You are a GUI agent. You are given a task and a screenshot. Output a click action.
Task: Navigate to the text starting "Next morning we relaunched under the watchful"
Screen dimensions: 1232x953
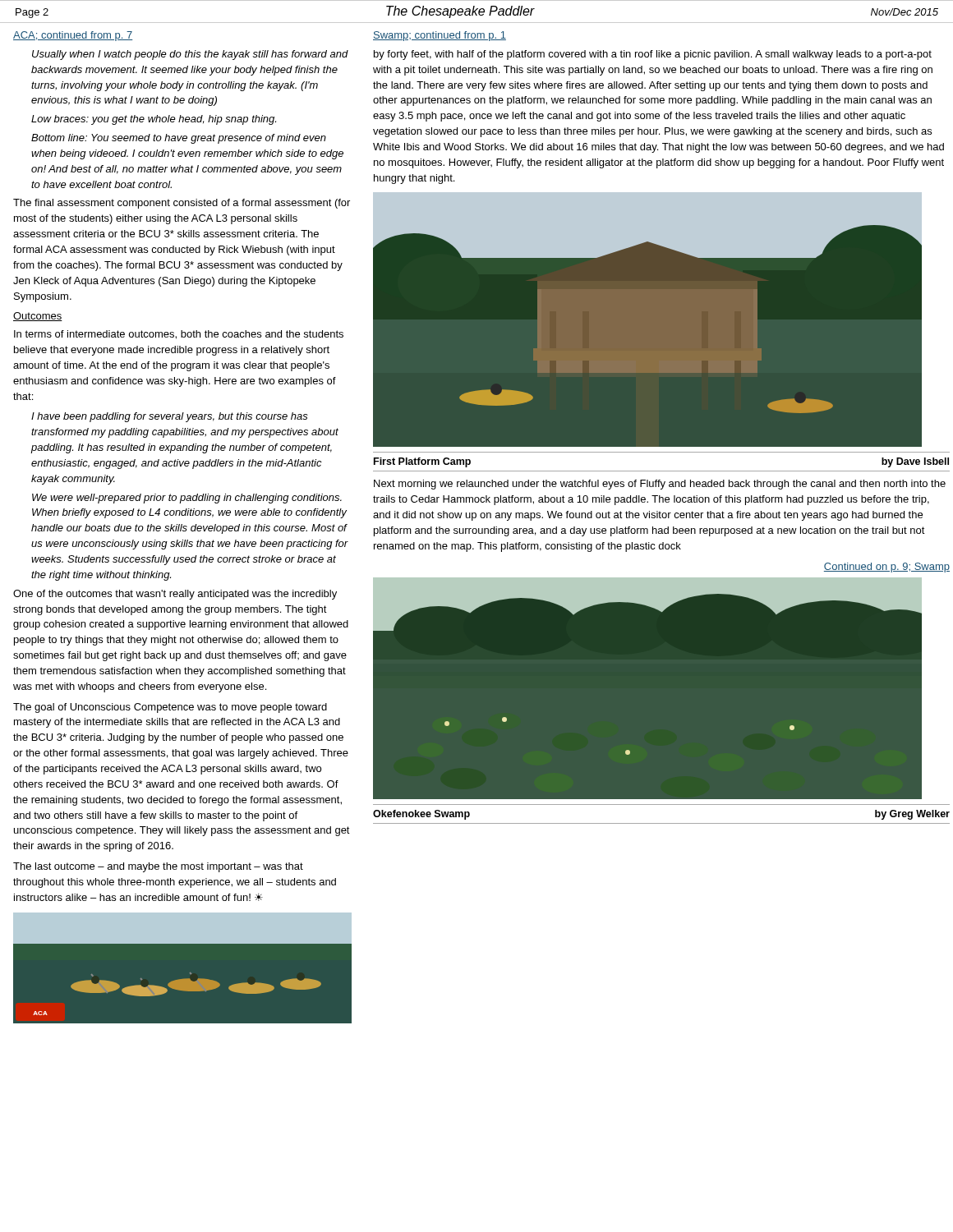pyautogui.click(x=659, y=515)
